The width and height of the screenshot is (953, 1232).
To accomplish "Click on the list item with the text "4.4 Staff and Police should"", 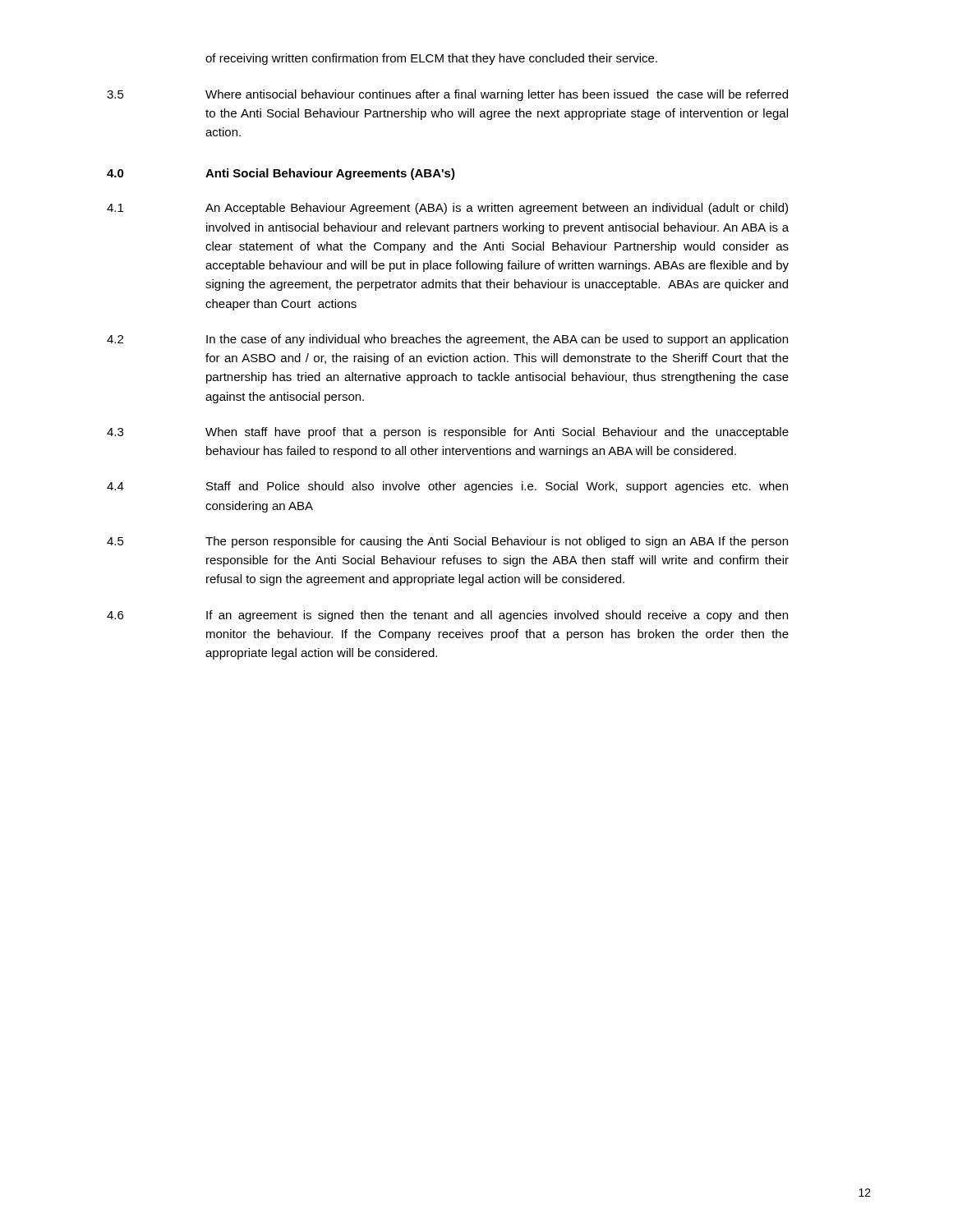I will [x=448, y=496].
